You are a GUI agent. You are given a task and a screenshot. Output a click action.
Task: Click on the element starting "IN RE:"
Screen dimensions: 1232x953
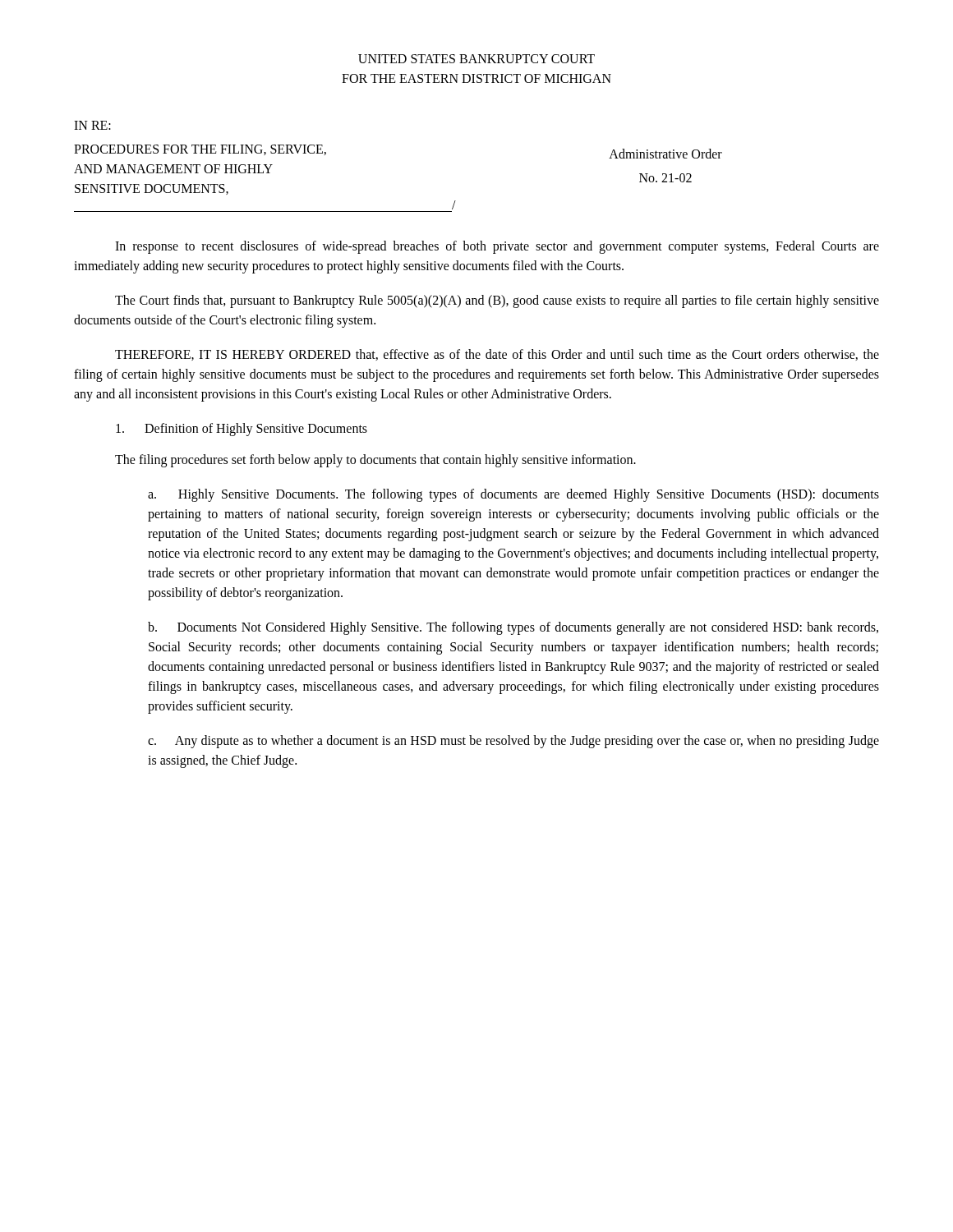(x=93, y=125)
